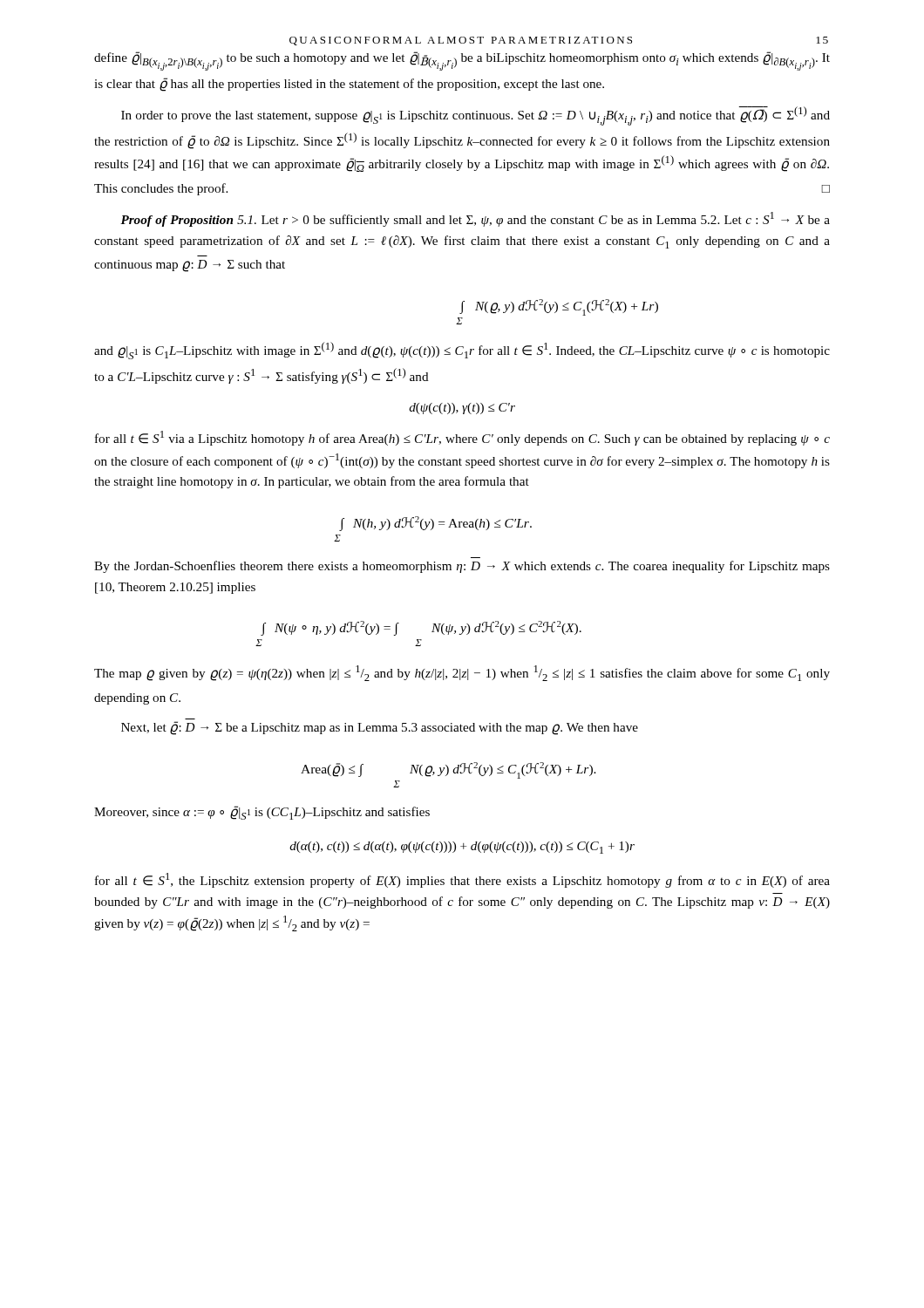
Task: Find the formula on this page that starts "∫ N(ϱ, y) dℋ2(y) ≤"
Action: [x=491, y=307]
